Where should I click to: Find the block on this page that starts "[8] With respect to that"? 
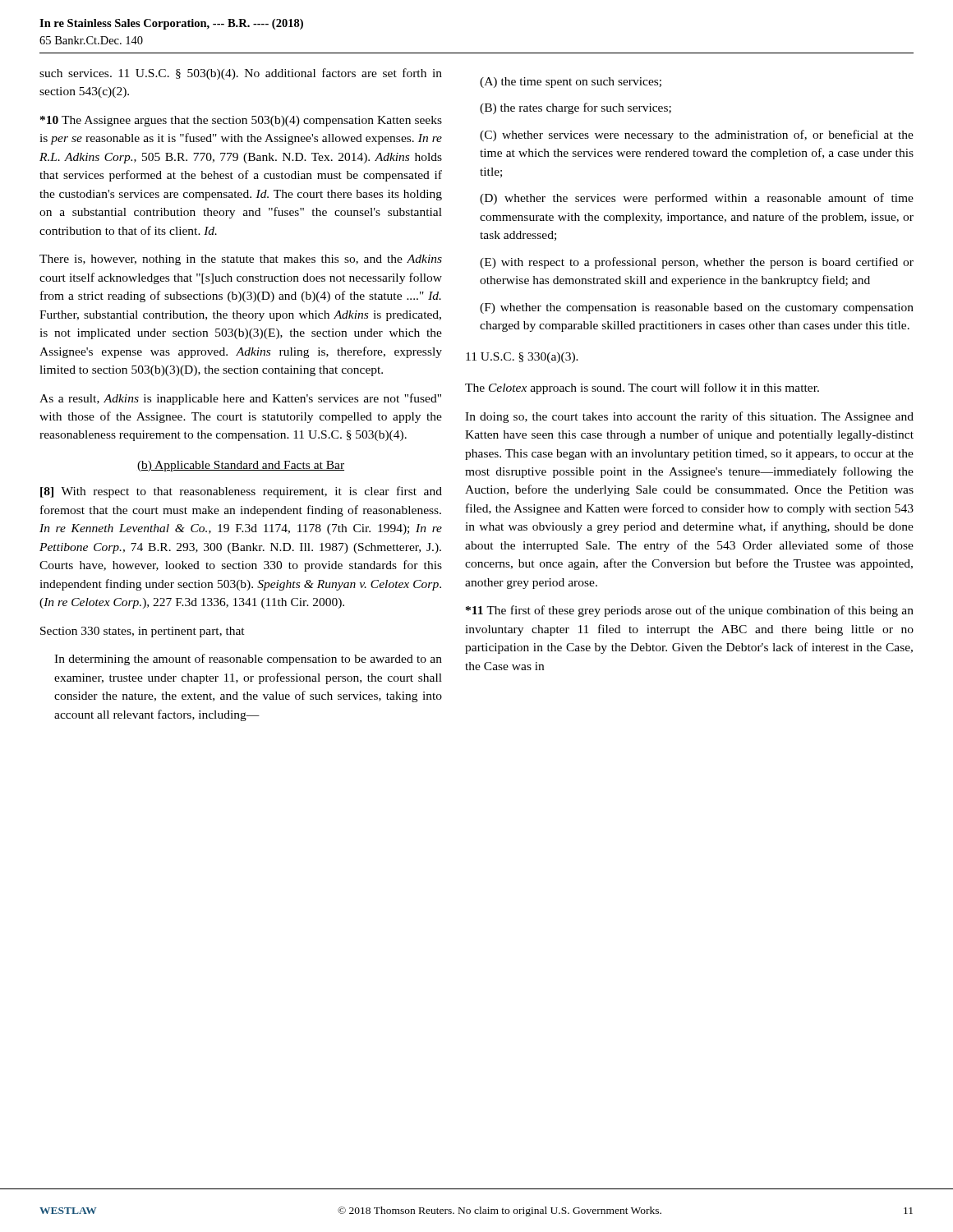[x=241, y=547]
